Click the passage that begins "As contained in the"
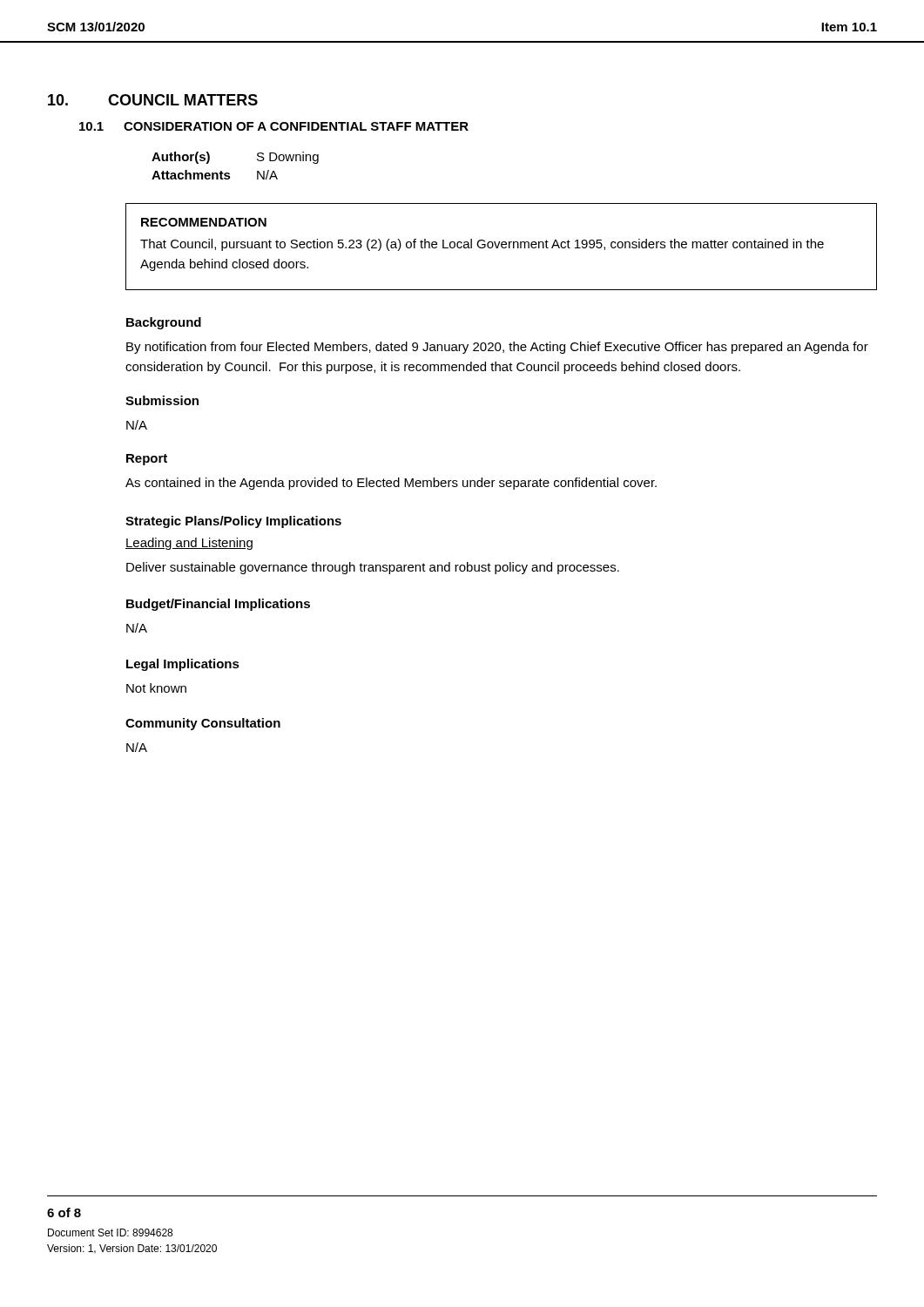This screenshot has width=924, height=1307. click(392, 482)
